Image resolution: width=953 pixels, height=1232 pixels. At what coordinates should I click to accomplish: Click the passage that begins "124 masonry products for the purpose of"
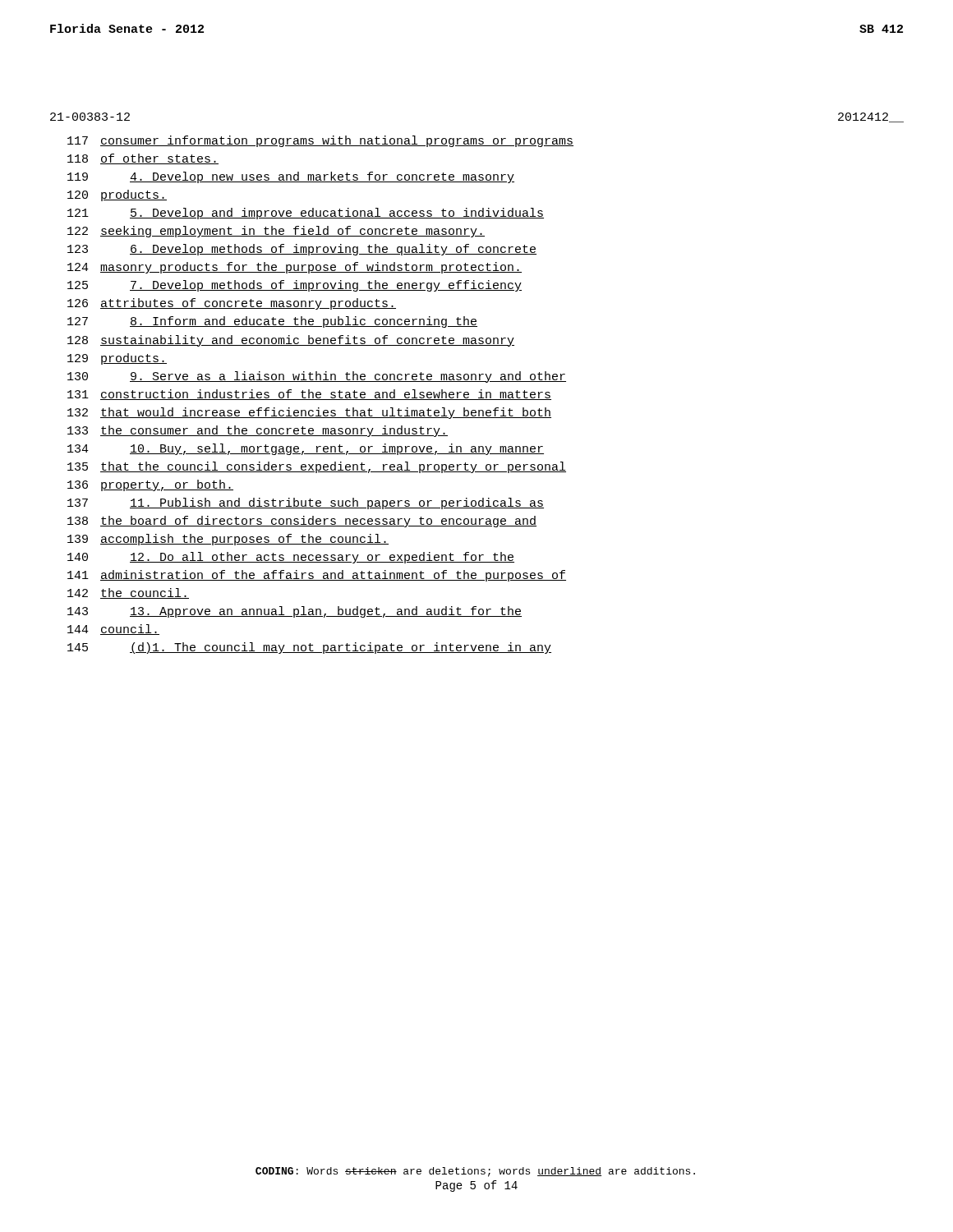coord(476,269)
